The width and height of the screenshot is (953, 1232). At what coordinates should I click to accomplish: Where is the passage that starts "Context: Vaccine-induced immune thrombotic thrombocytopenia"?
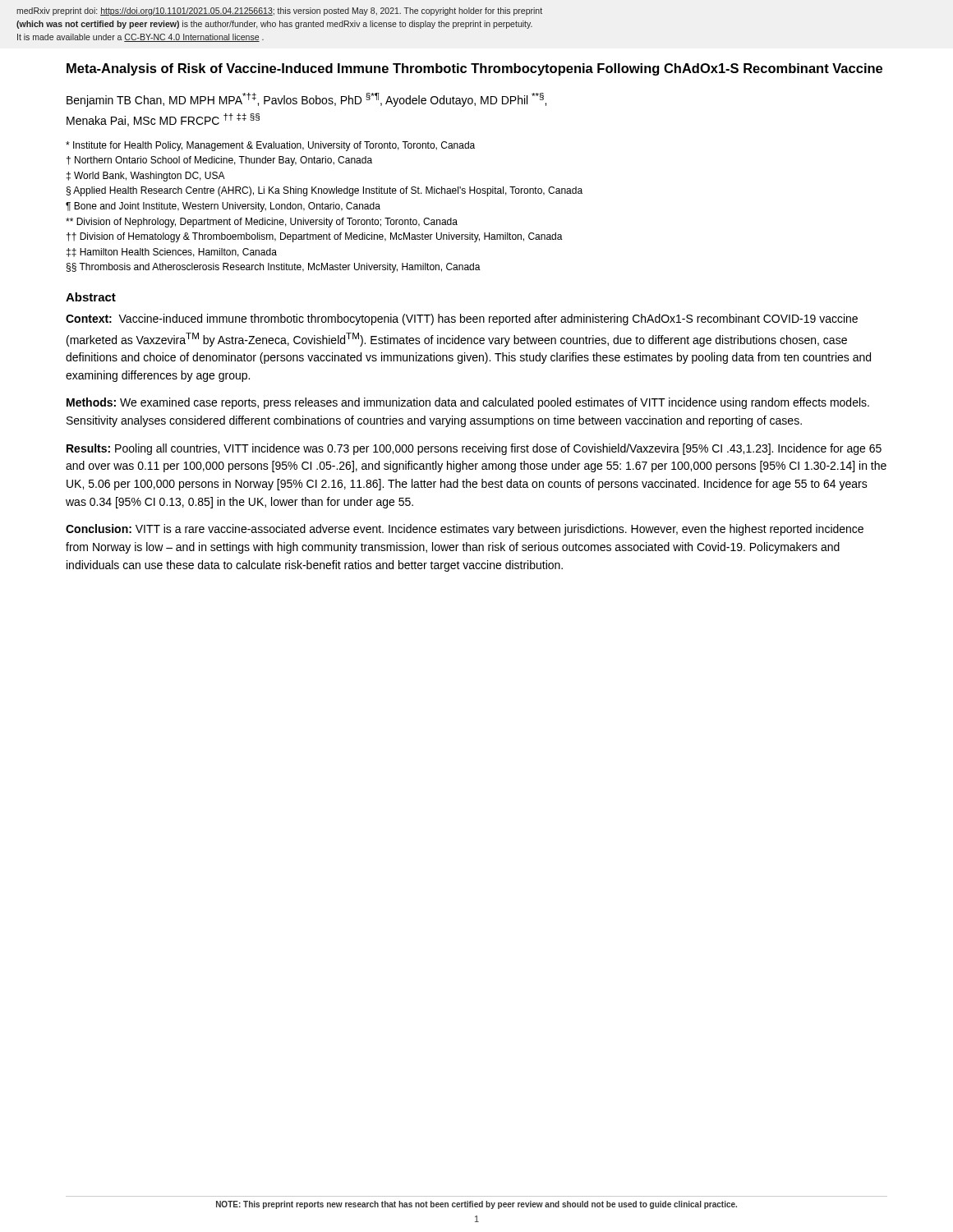point(469,347)
